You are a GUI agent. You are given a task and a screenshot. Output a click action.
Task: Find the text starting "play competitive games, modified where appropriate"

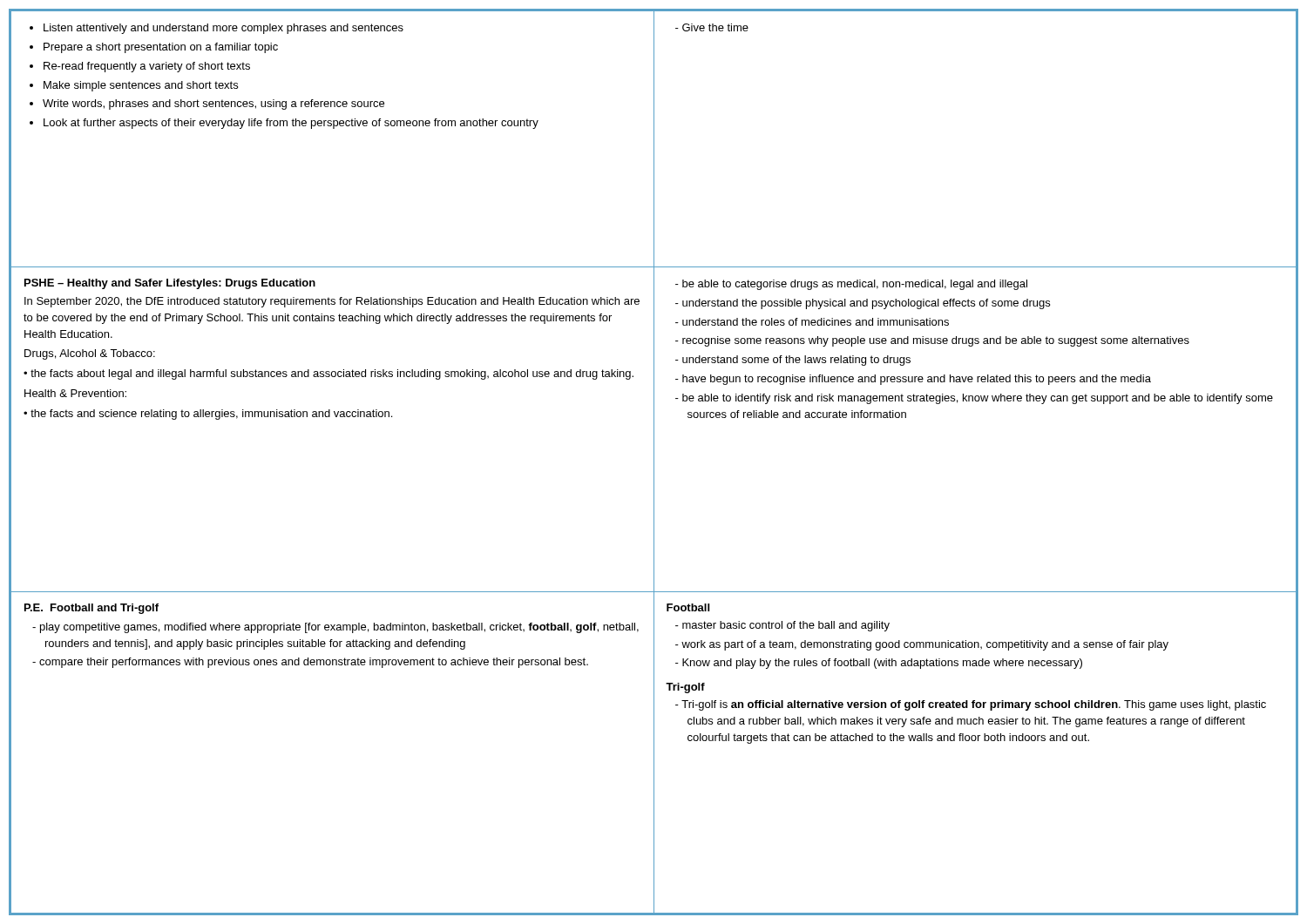pyautogui.click(x=332, y=645)
